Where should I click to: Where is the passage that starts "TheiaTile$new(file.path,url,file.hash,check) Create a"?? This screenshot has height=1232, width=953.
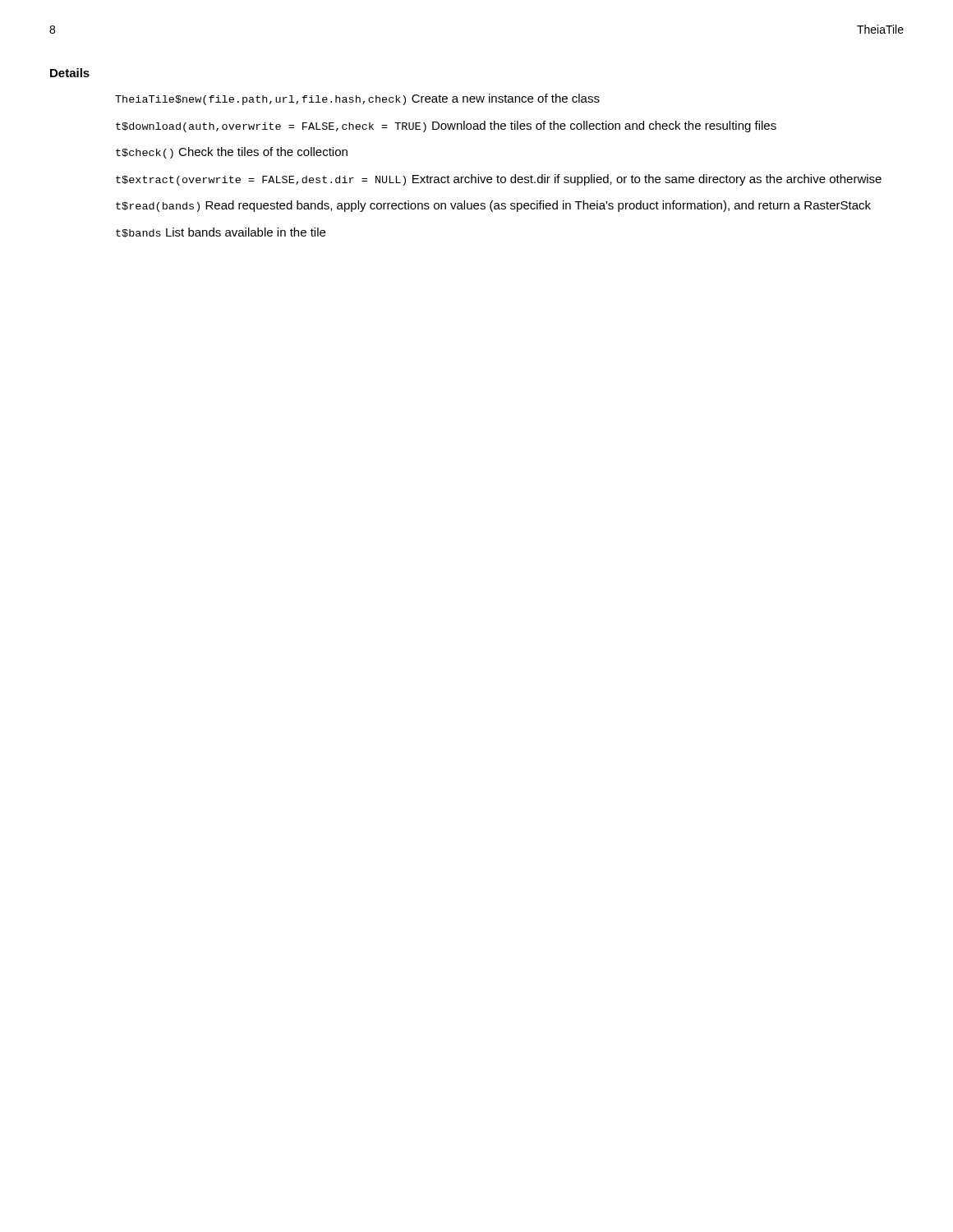tap(357, 99)
